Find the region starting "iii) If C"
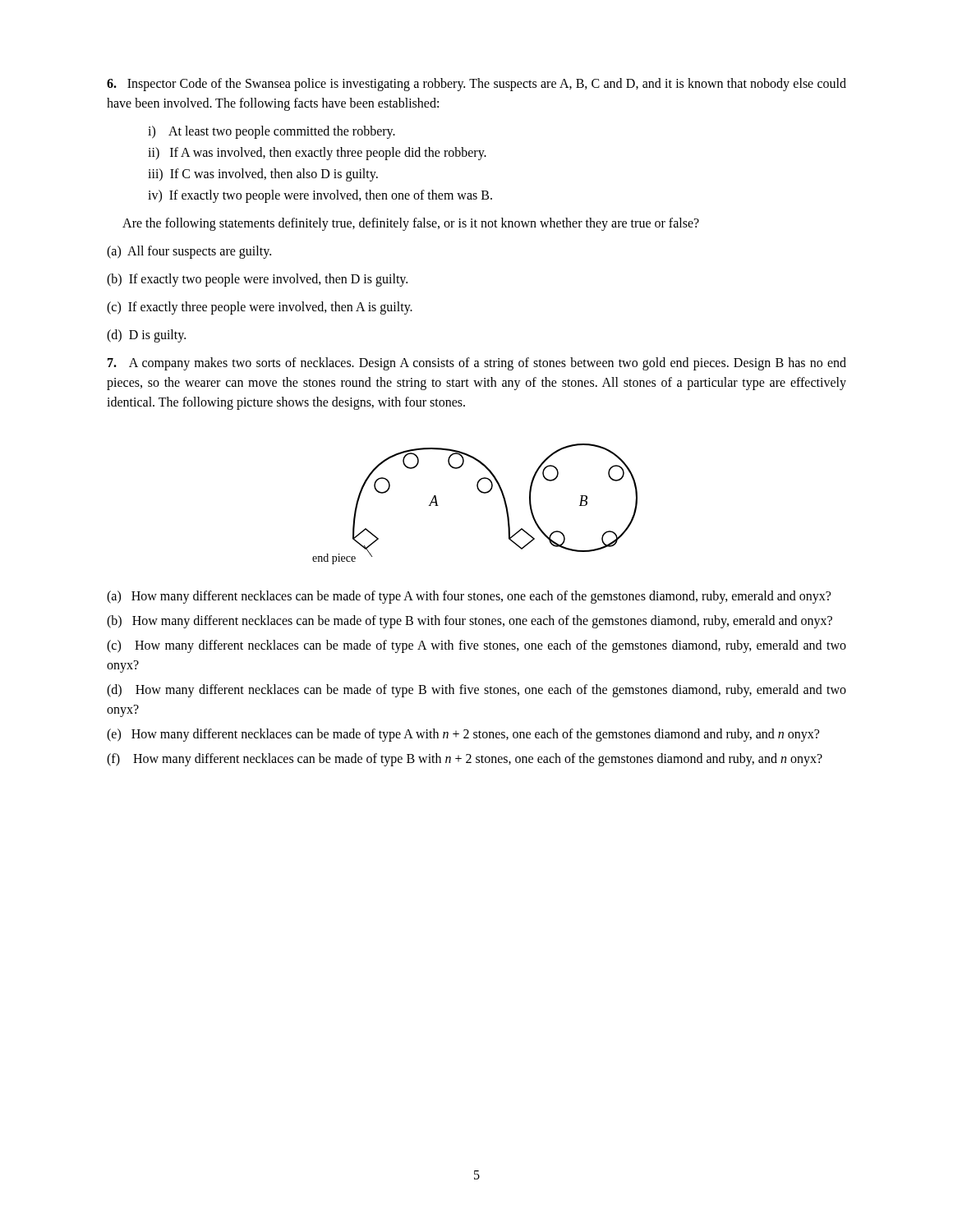Viewport: 953px width, 1232px height. tap(263, 174)
